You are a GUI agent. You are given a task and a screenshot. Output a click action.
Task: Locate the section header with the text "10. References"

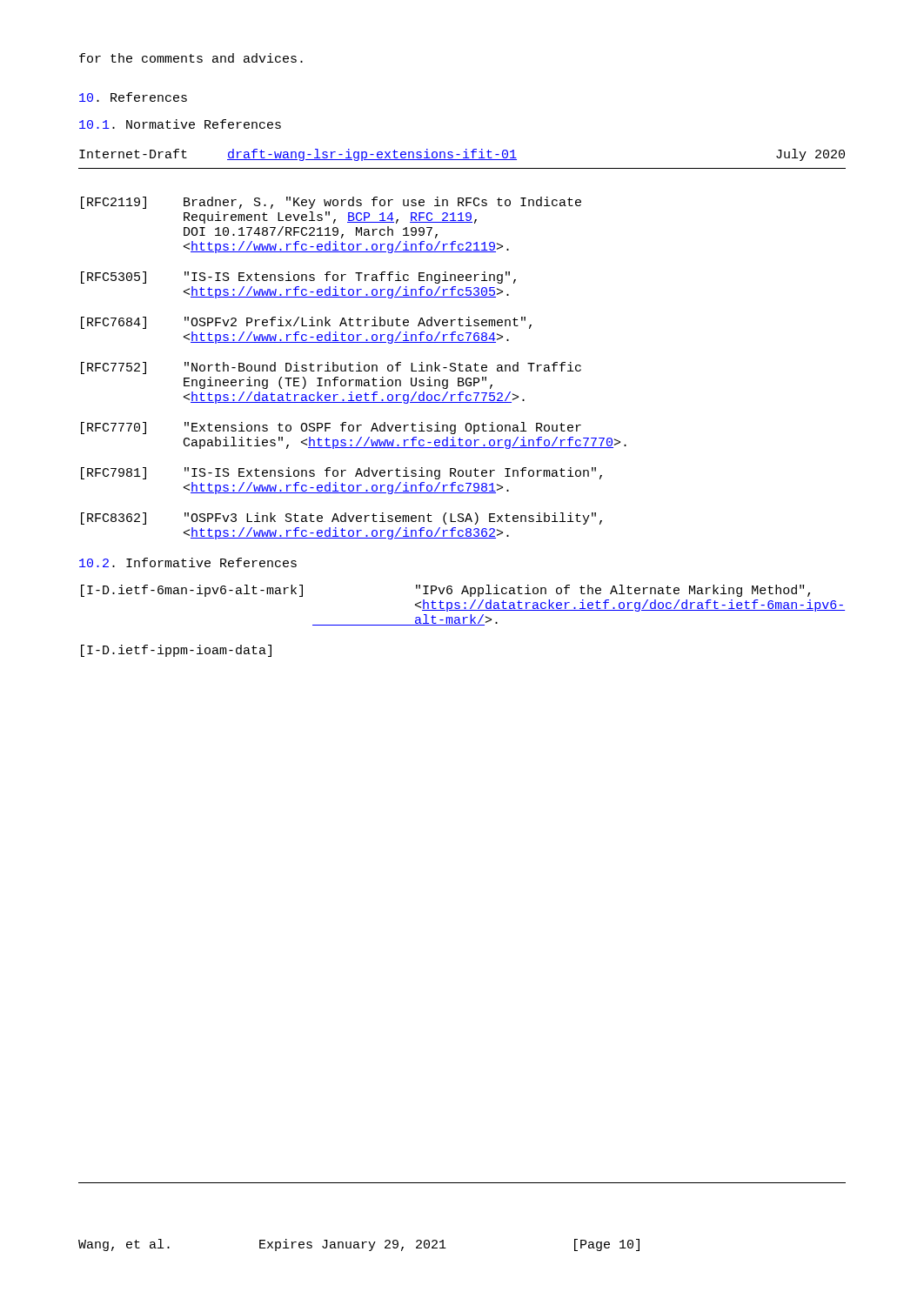133,99
